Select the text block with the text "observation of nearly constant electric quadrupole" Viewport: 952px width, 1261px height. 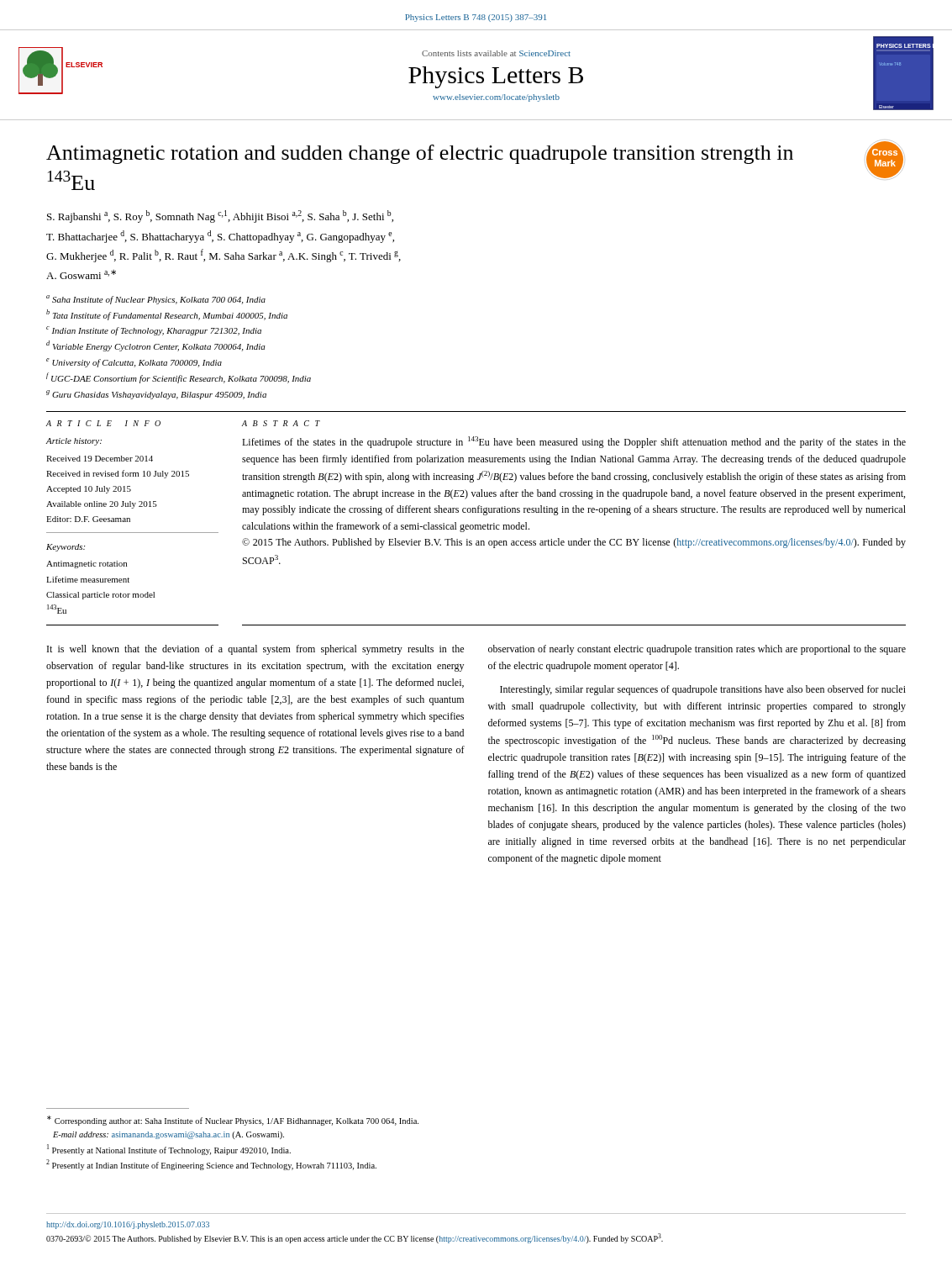pos(697,754)
